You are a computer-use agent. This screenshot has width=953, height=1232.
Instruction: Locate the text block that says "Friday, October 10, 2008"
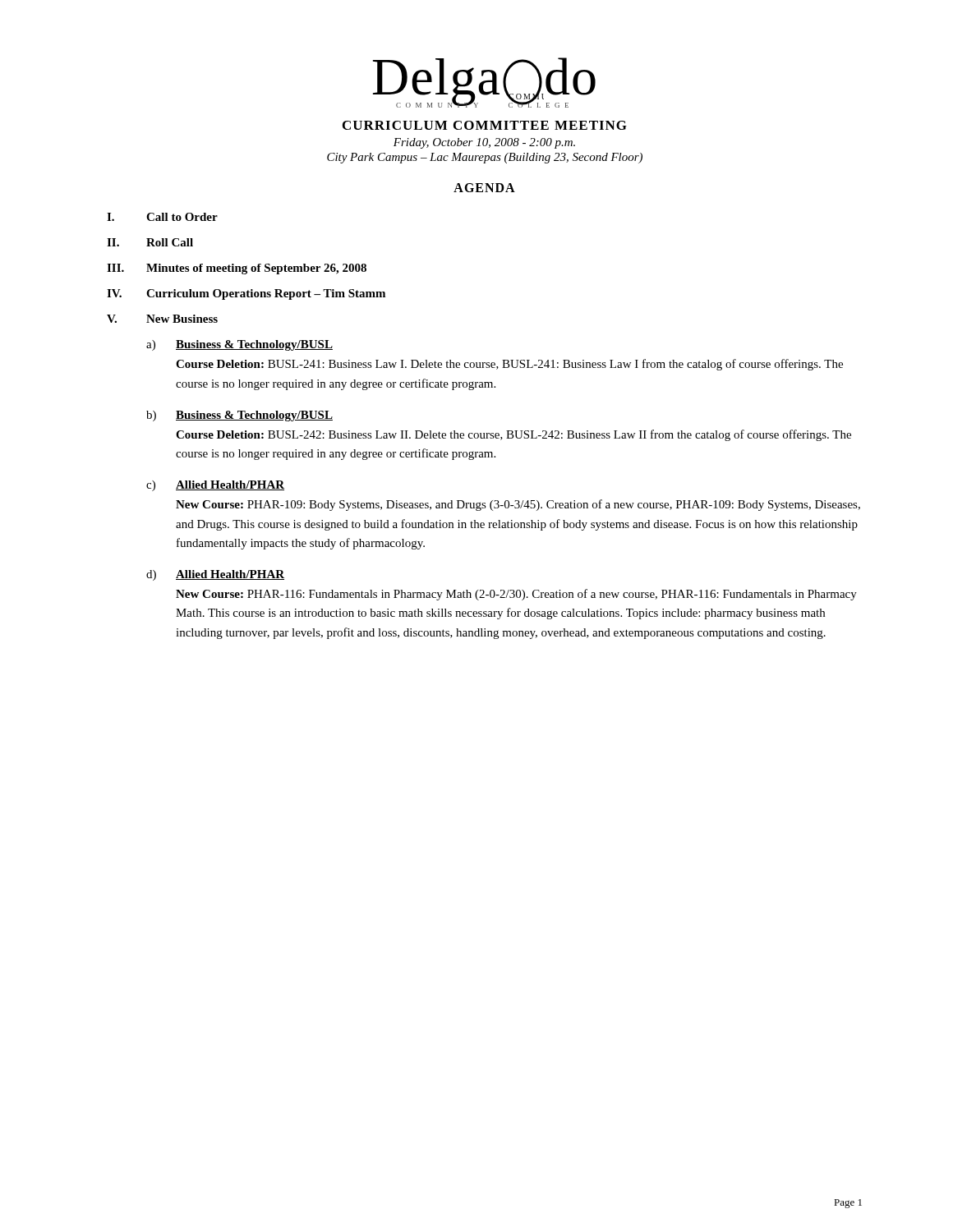485,142
